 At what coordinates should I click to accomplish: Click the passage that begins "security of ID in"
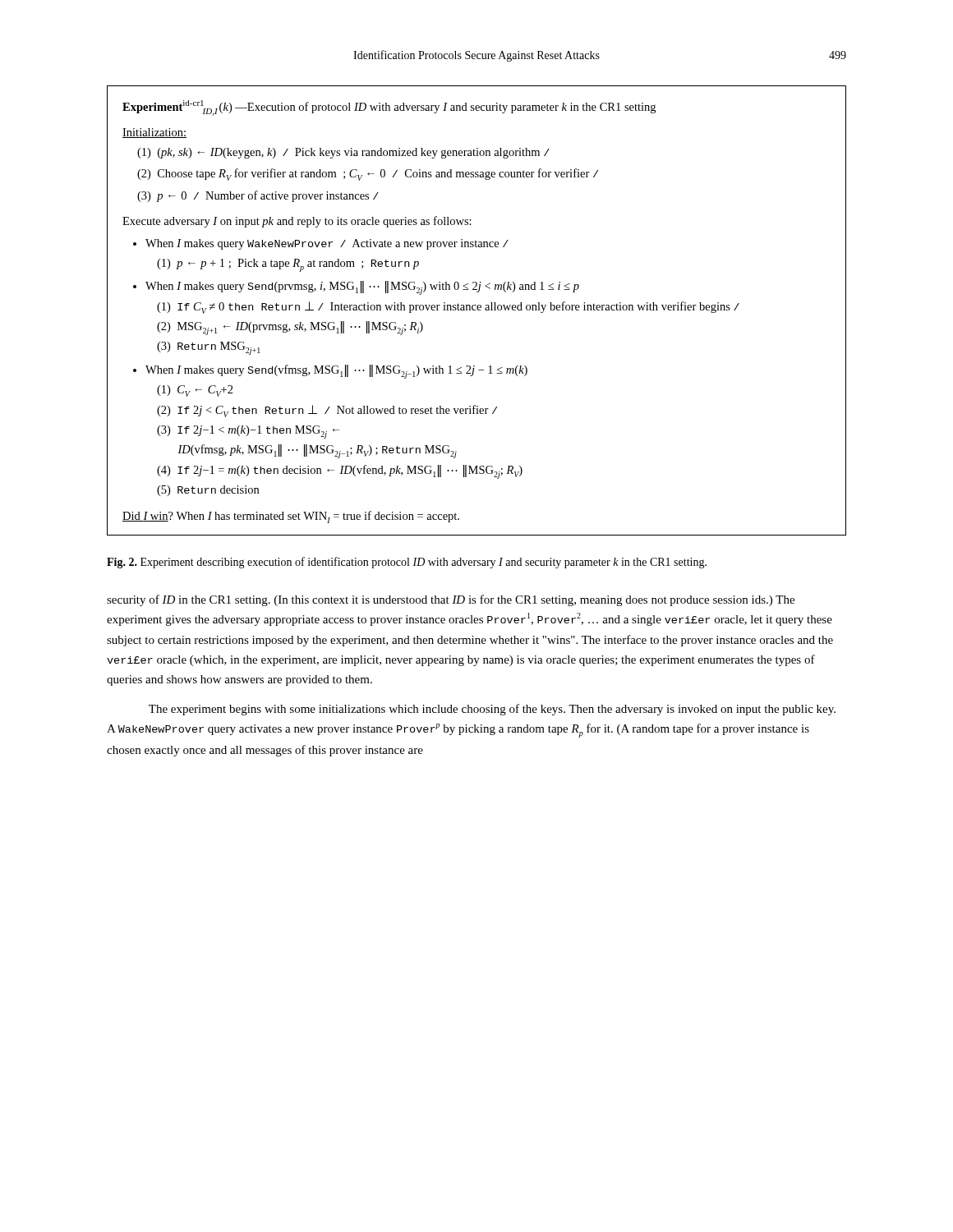(470, 640)
